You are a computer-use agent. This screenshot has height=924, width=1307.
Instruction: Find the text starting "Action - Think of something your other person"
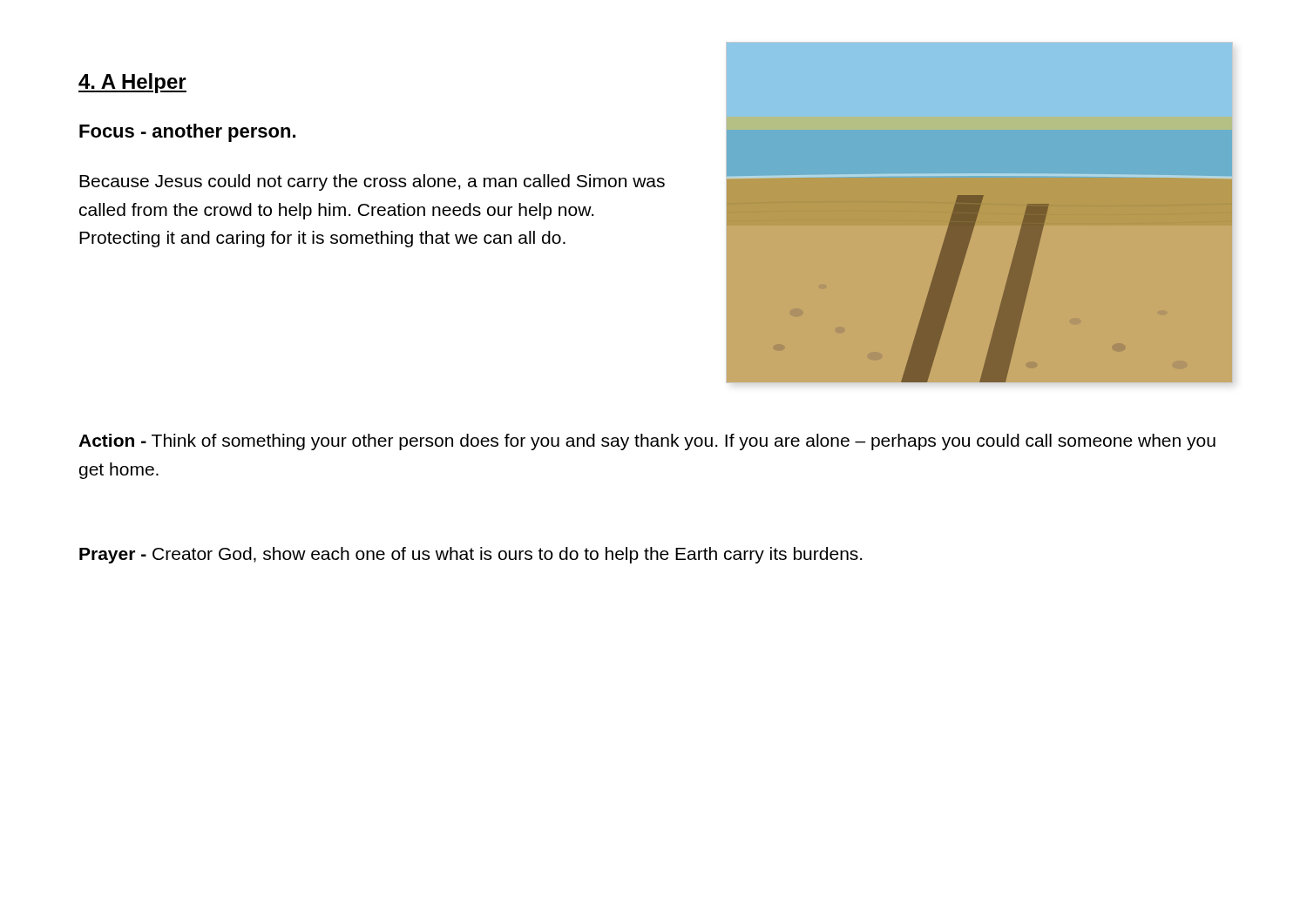(647, 454)
